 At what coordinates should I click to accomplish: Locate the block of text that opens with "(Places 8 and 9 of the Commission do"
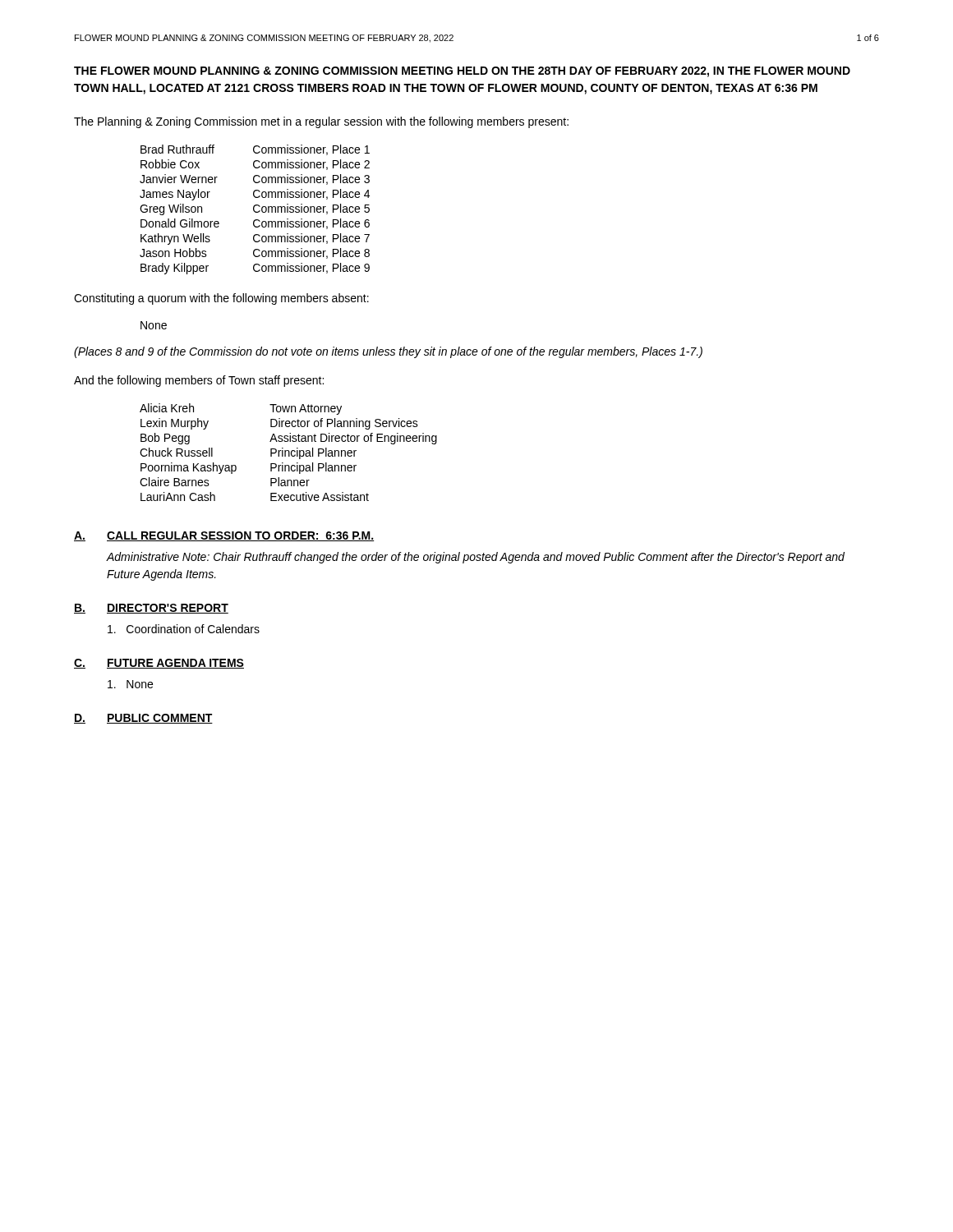(x=388, y=352)
